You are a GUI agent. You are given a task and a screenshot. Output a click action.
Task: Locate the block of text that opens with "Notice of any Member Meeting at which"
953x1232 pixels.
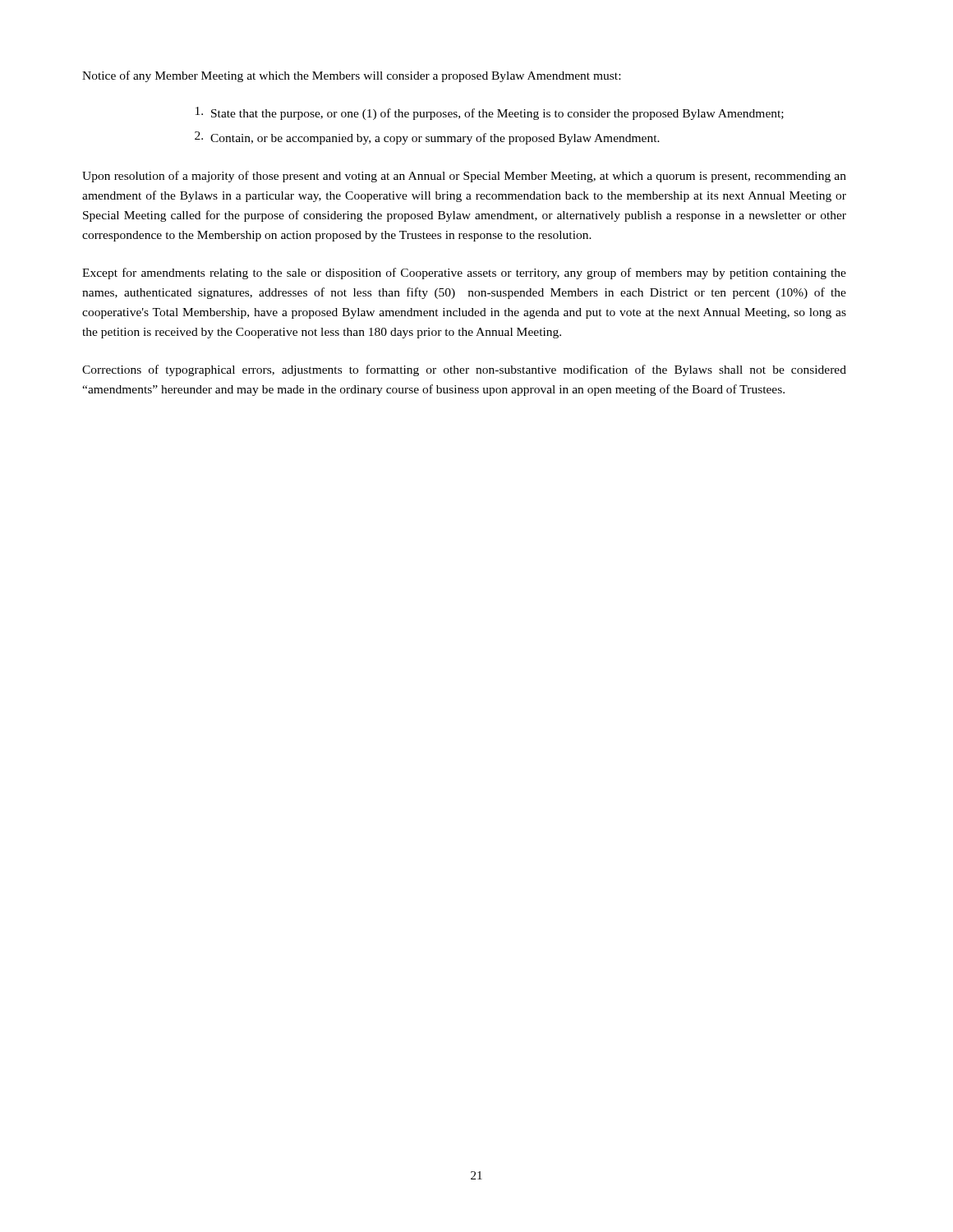tap(352, 75)
